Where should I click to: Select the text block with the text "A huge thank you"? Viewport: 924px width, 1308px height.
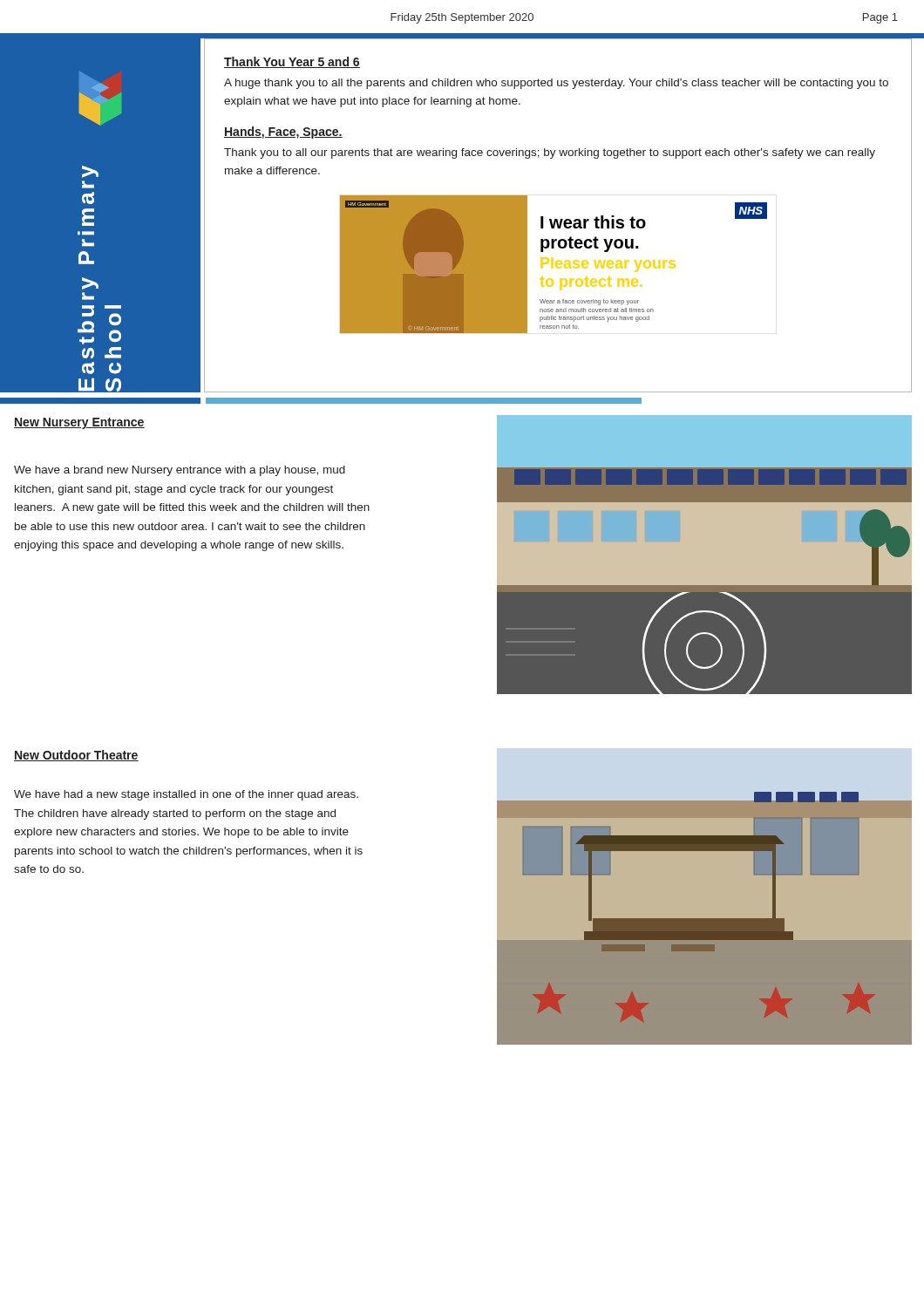[556, 91]
